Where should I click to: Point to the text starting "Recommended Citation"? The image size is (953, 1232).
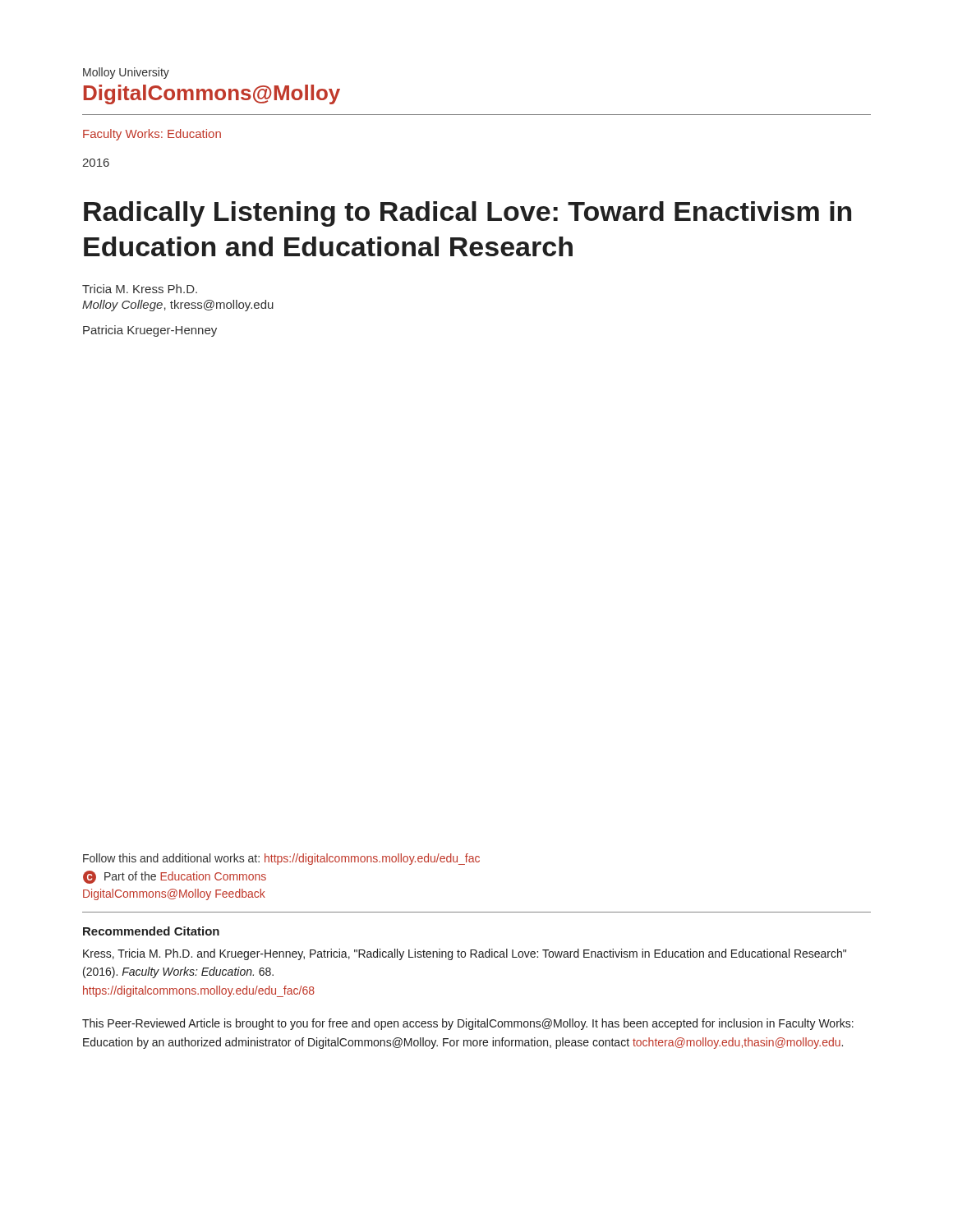click(x=151, y=931)
